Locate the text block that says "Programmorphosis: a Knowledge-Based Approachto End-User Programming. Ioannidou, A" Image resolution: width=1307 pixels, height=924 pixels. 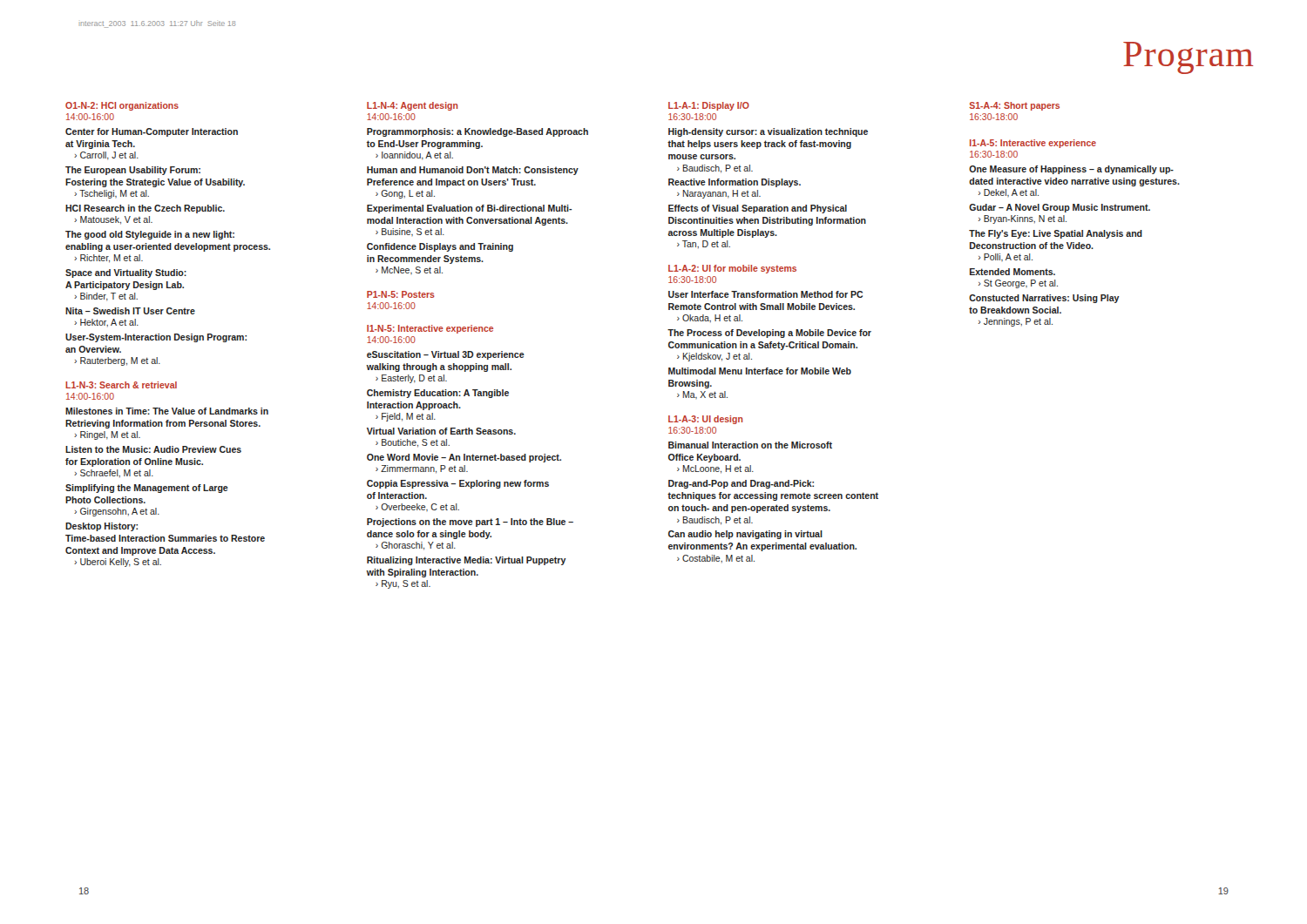[x=502, y=202]
